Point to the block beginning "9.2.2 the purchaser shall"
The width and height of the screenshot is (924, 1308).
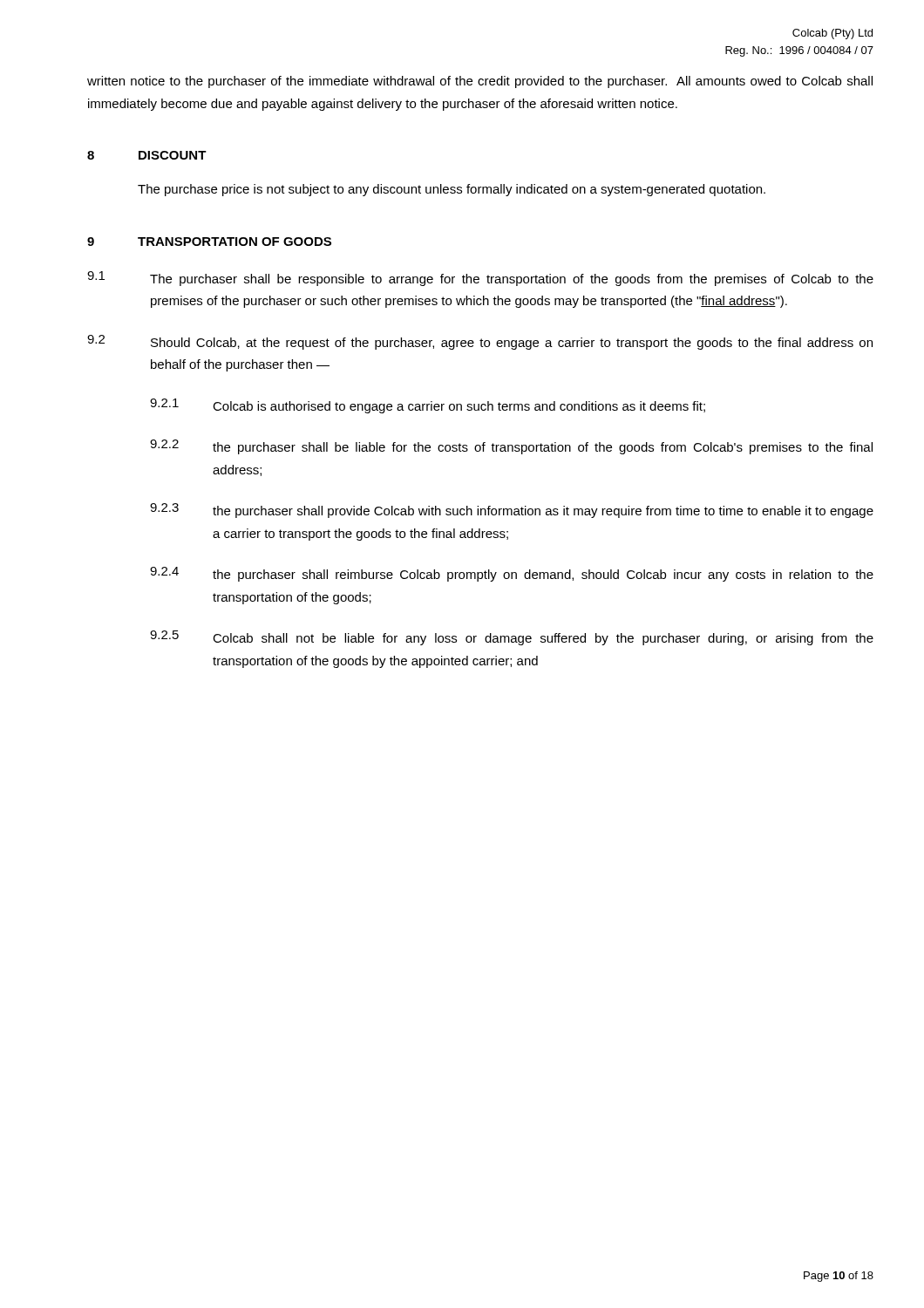coord(480,458)
